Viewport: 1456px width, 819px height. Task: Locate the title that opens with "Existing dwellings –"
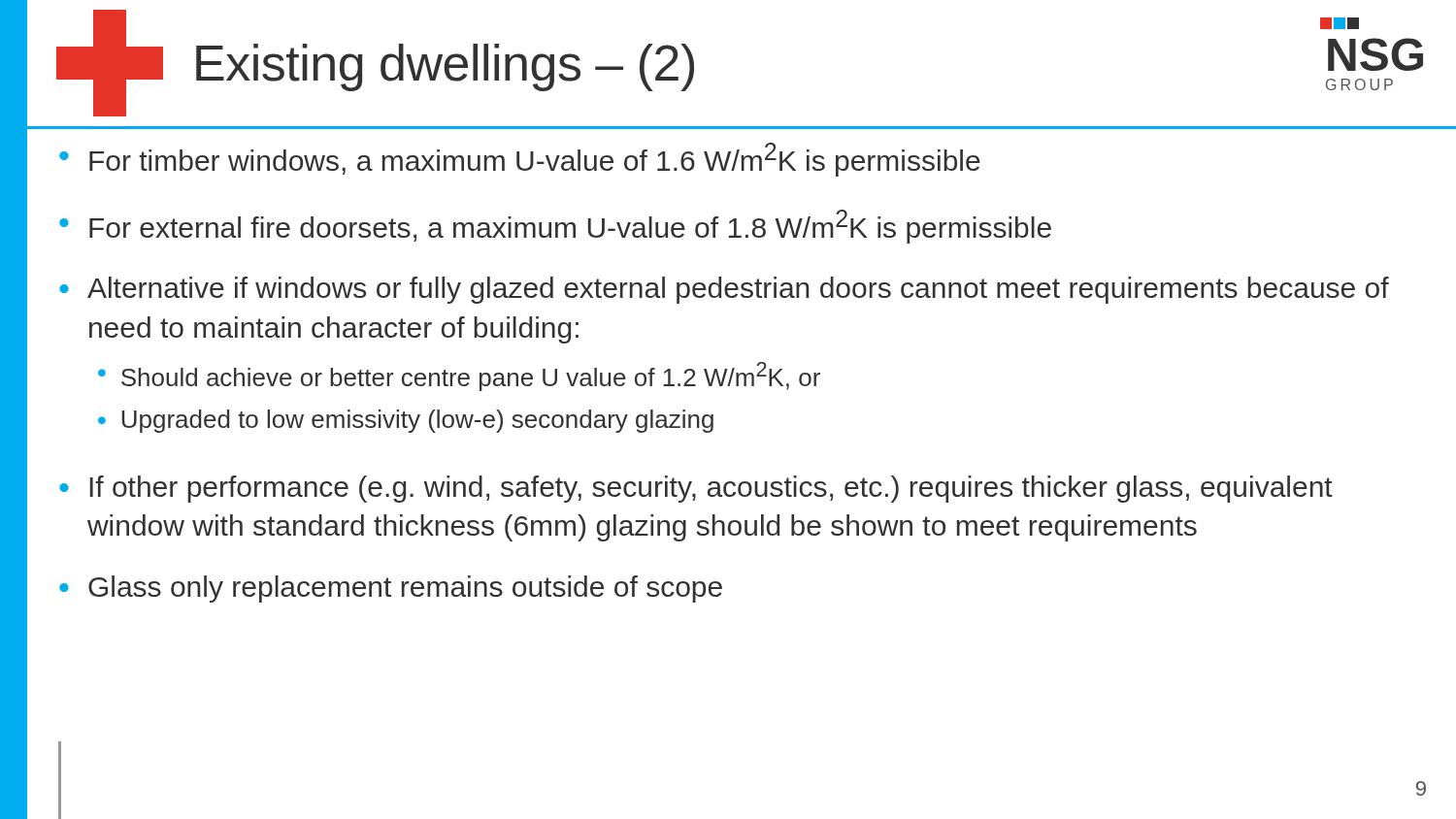point(444,63)
